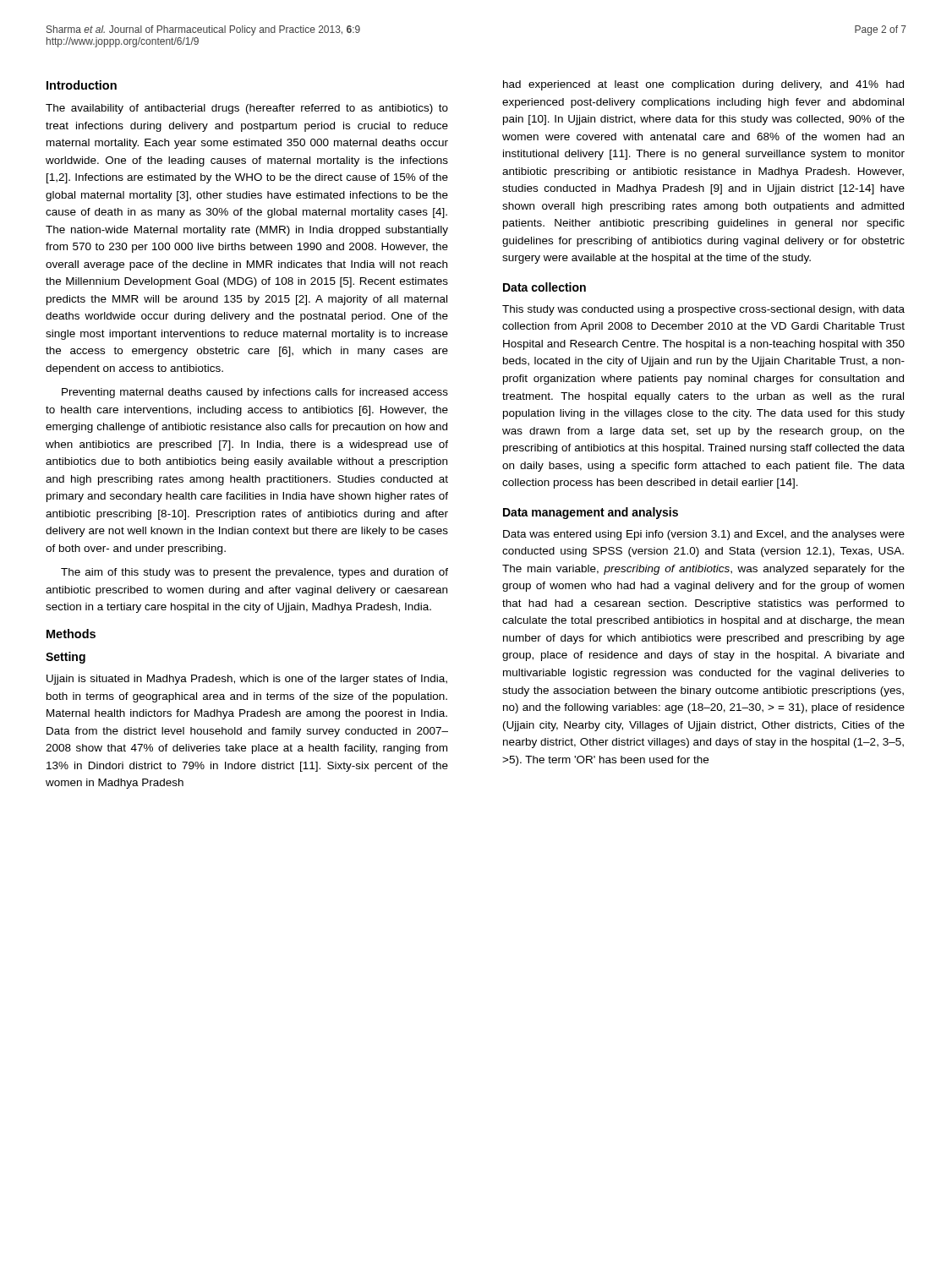Select the block starting "Data was entered"
This screenshot has height=1268, width=952.
[x=703, y=647]
